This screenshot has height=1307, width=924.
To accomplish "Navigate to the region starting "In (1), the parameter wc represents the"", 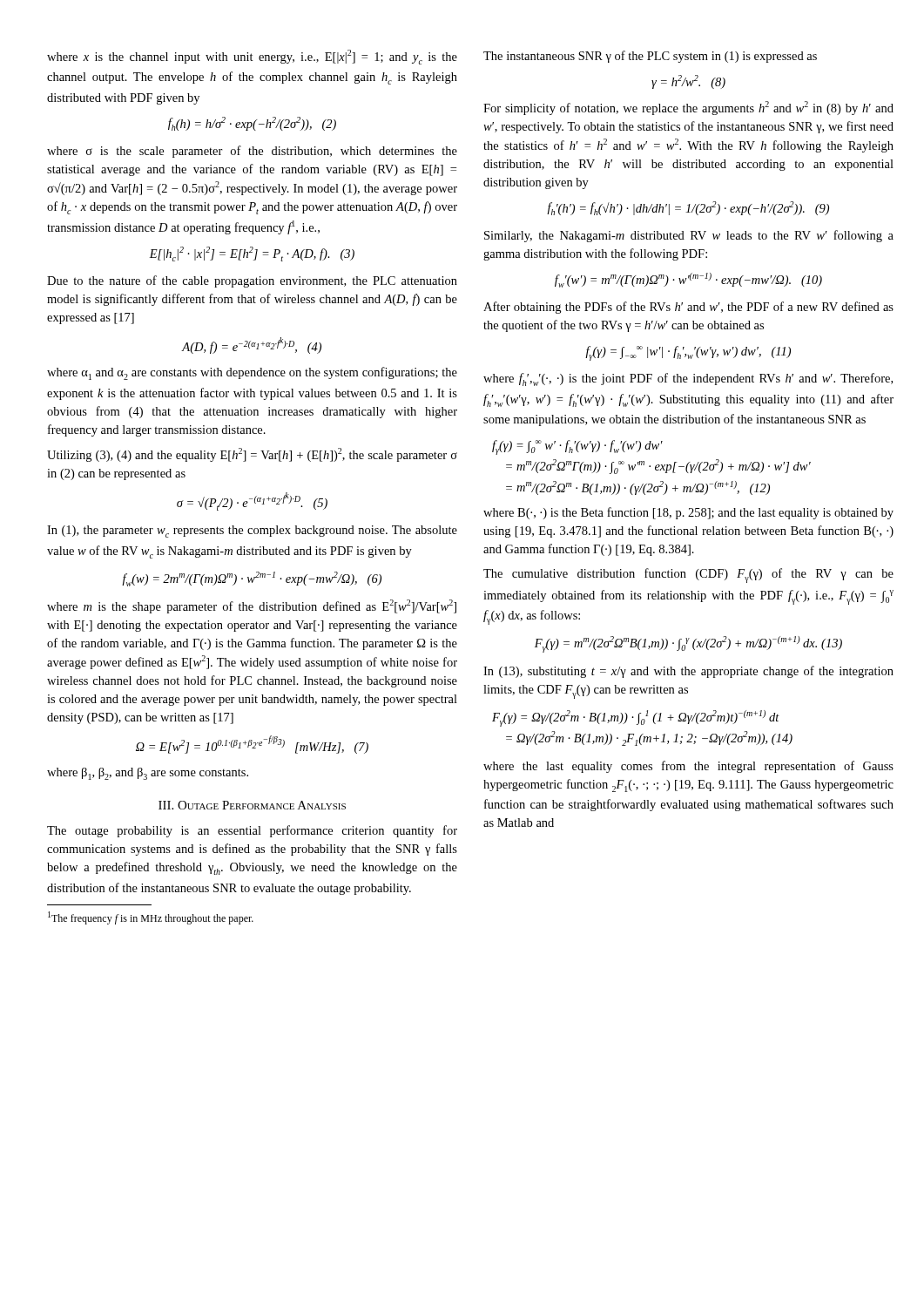I will [252, 542].
